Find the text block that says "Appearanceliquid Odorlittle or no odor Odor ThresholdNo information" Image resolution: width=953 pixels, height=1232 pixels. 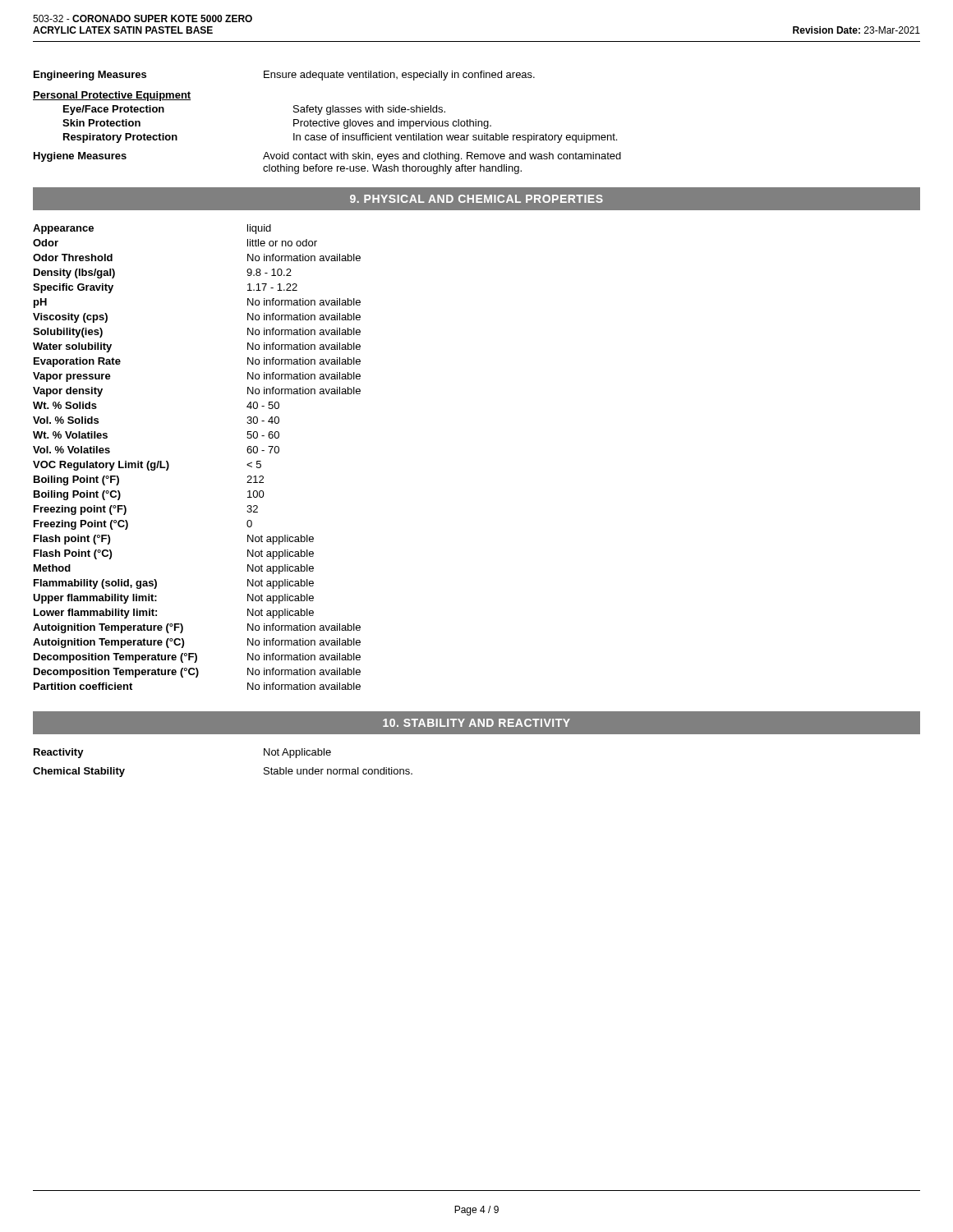tap(68, 229)
